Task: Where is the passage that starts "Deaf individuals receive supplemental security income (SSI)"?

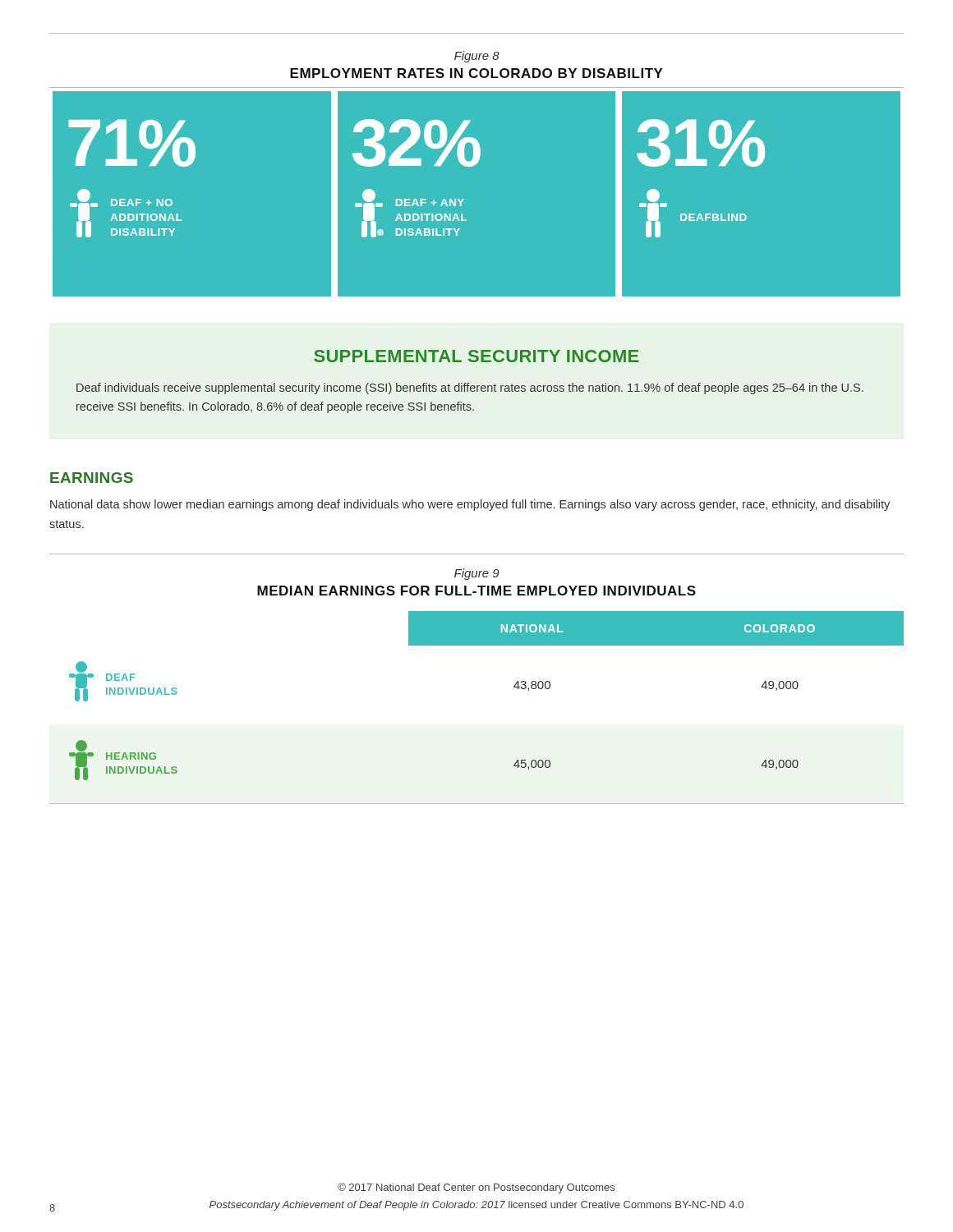Action: coord(470,397)
